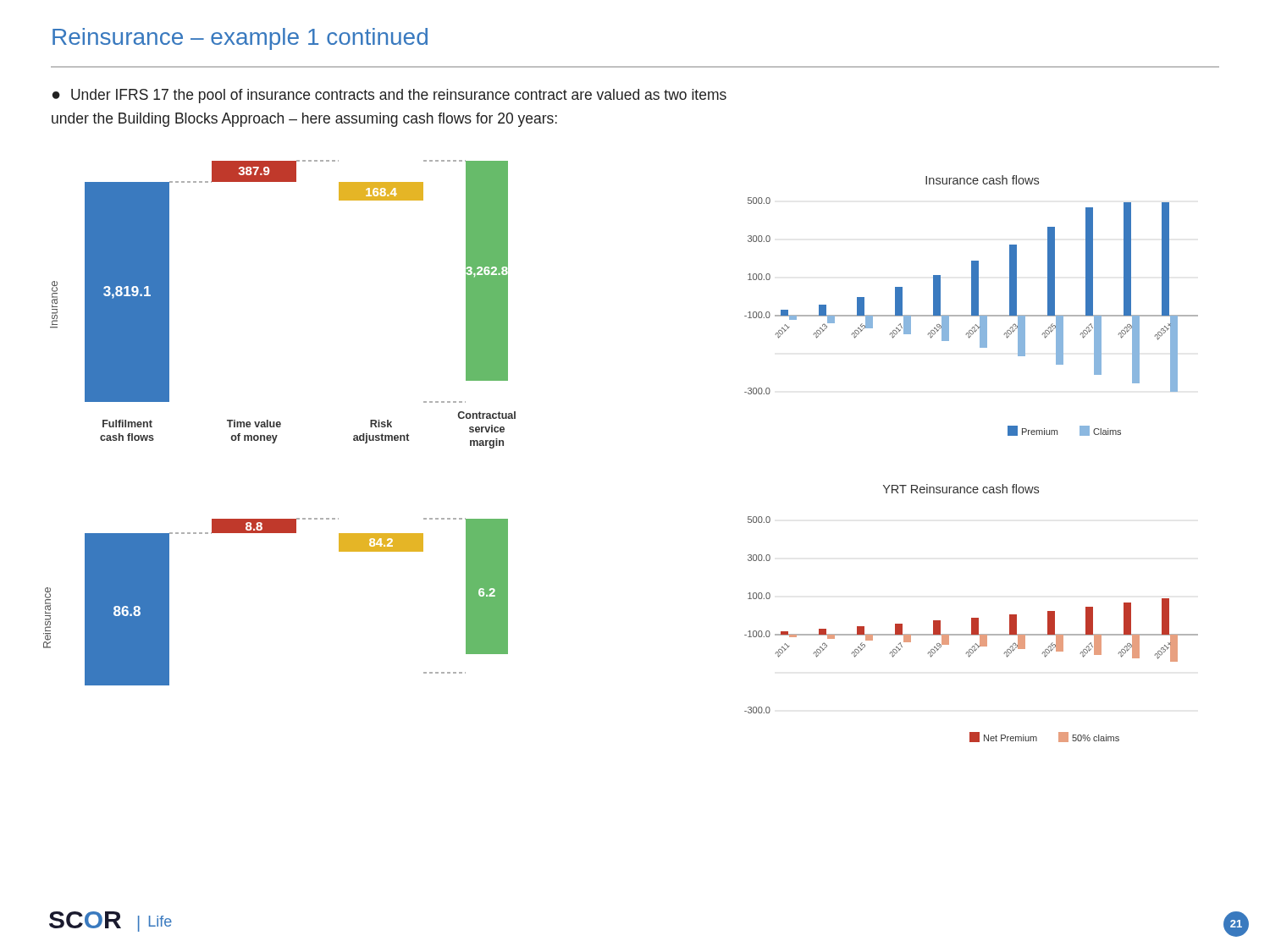
Task: Locate the text "Insurance cash flows"
Action: click(x=982, y=180)
